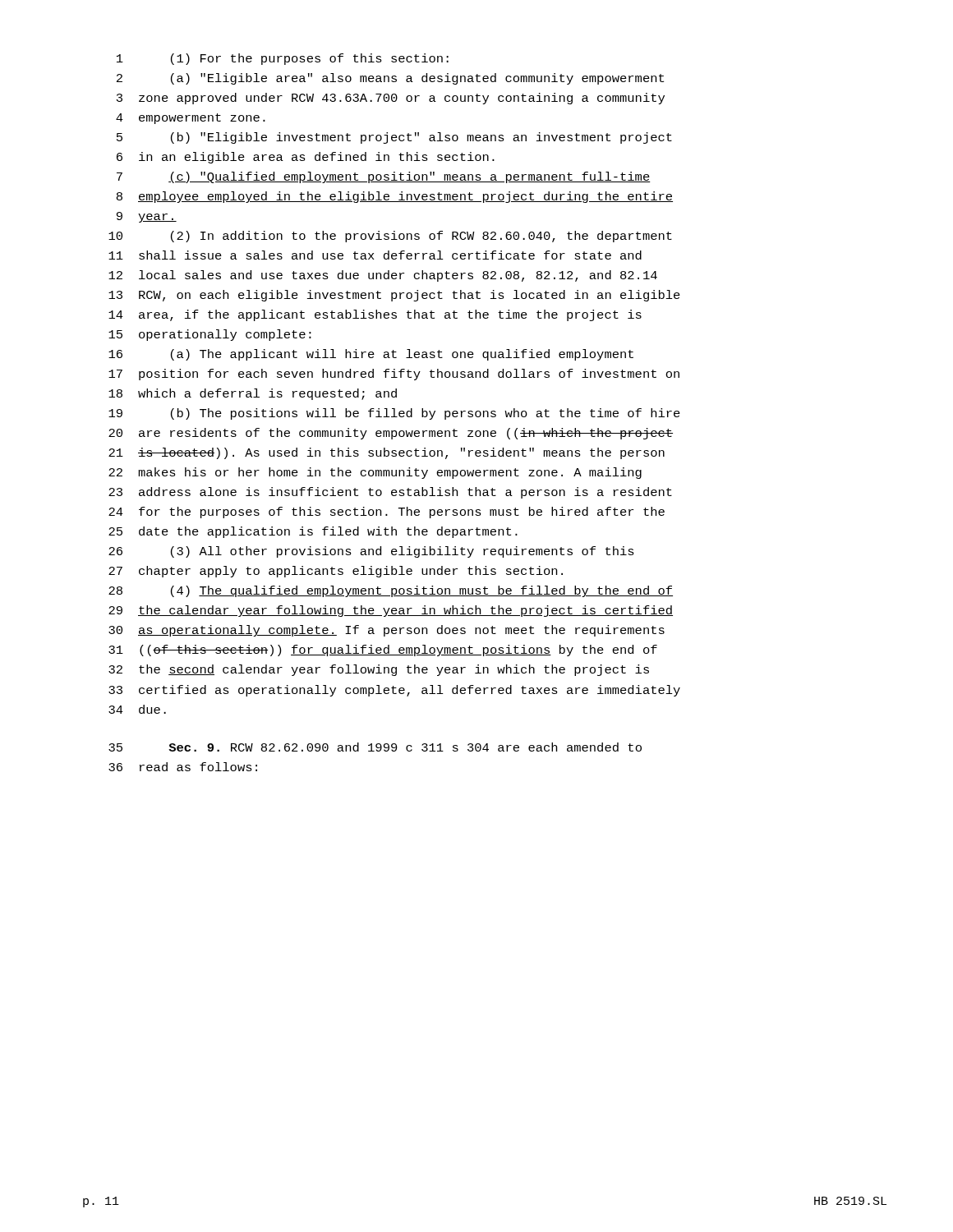Viewport: 953px width, 1232px height.
Task: Point to the region starting "11 shall issue a sales"
Action: (x=485, y=256)
